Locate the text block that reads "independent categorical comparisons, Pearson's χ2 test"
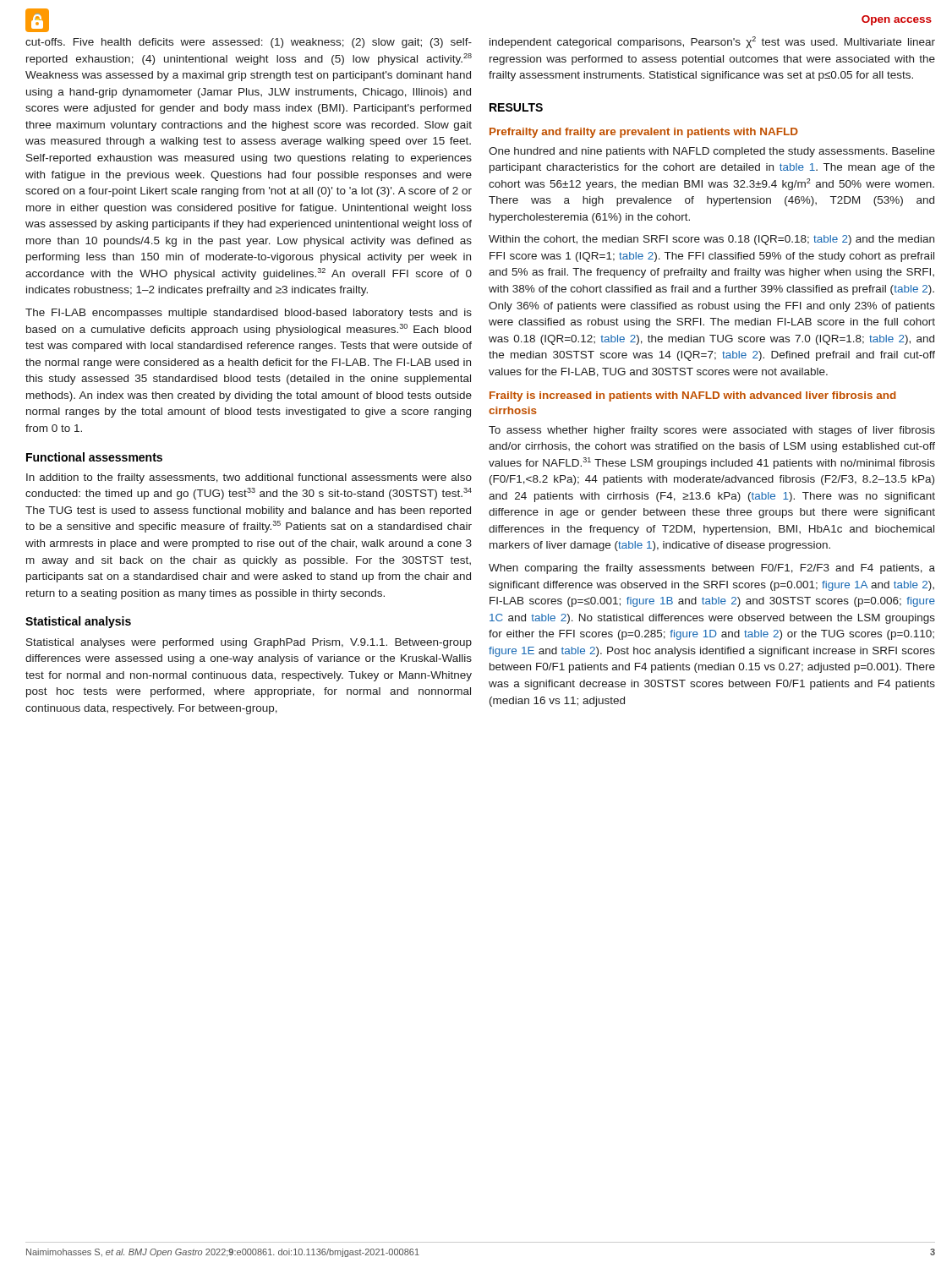This screenshot has width=952, height=1268. tap(712, 59)
